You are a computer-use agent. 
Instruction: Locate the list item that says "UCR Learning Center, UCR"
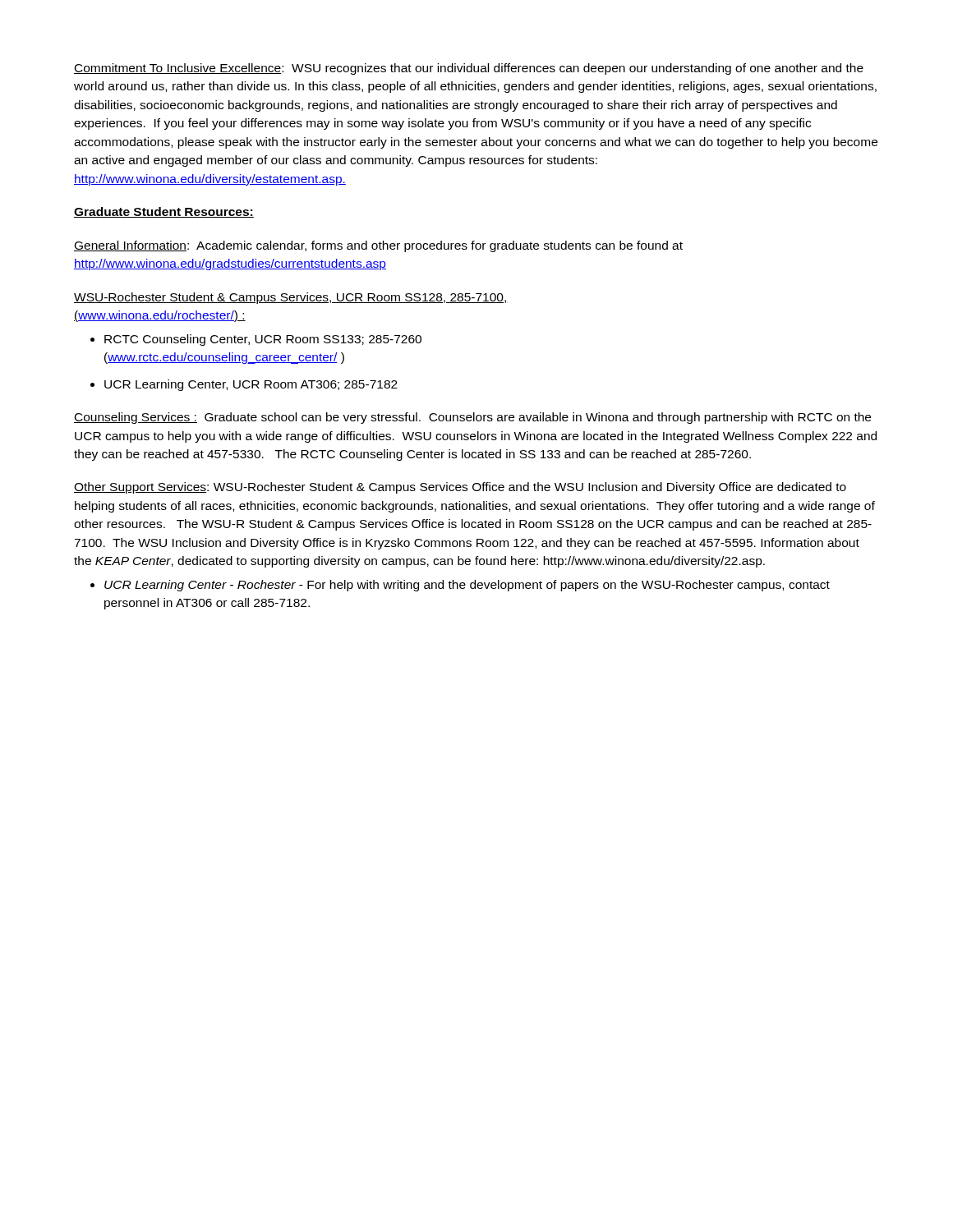251,384
